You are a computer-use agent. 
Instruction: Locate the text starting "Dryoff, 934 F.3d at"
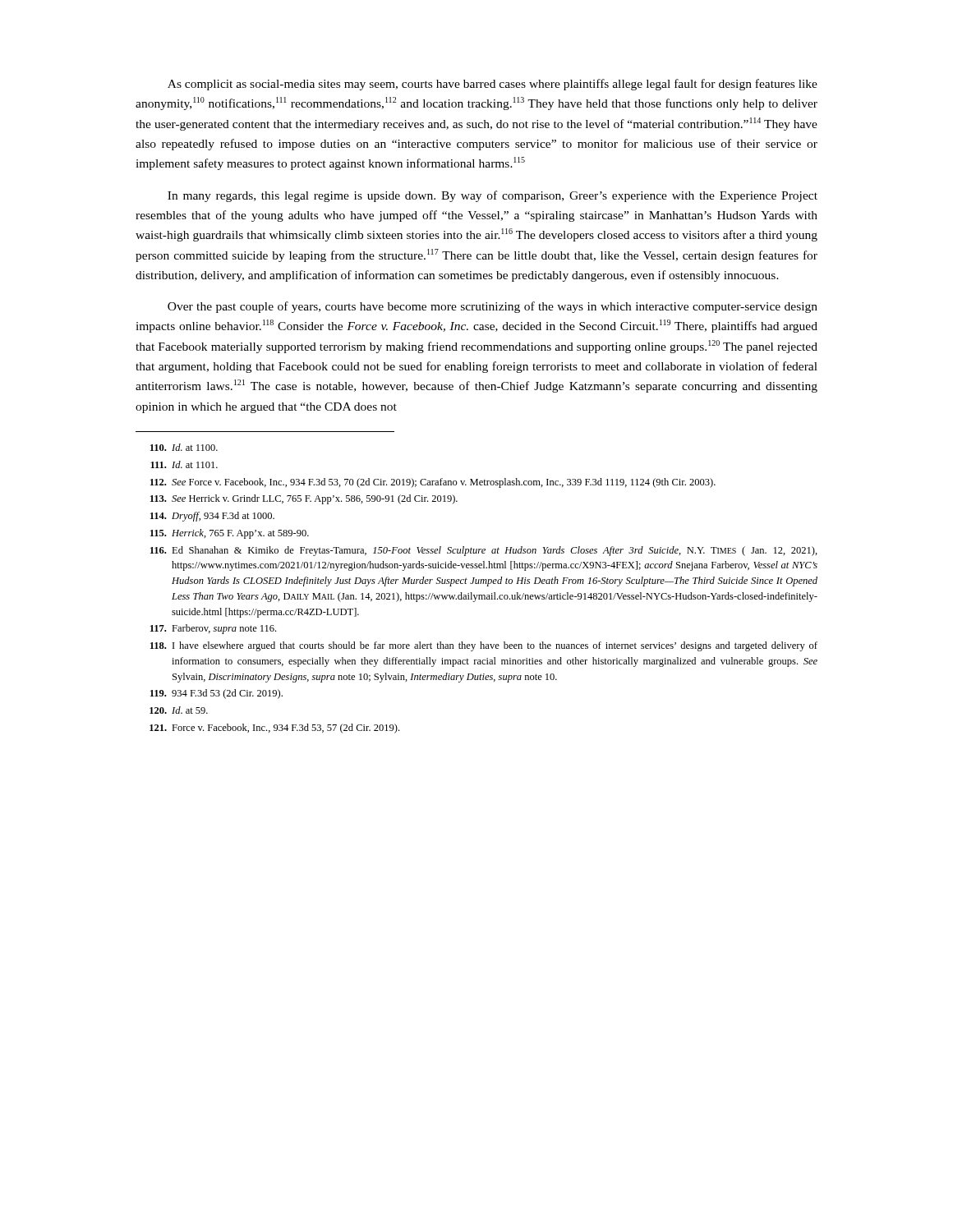click(212, 517)
